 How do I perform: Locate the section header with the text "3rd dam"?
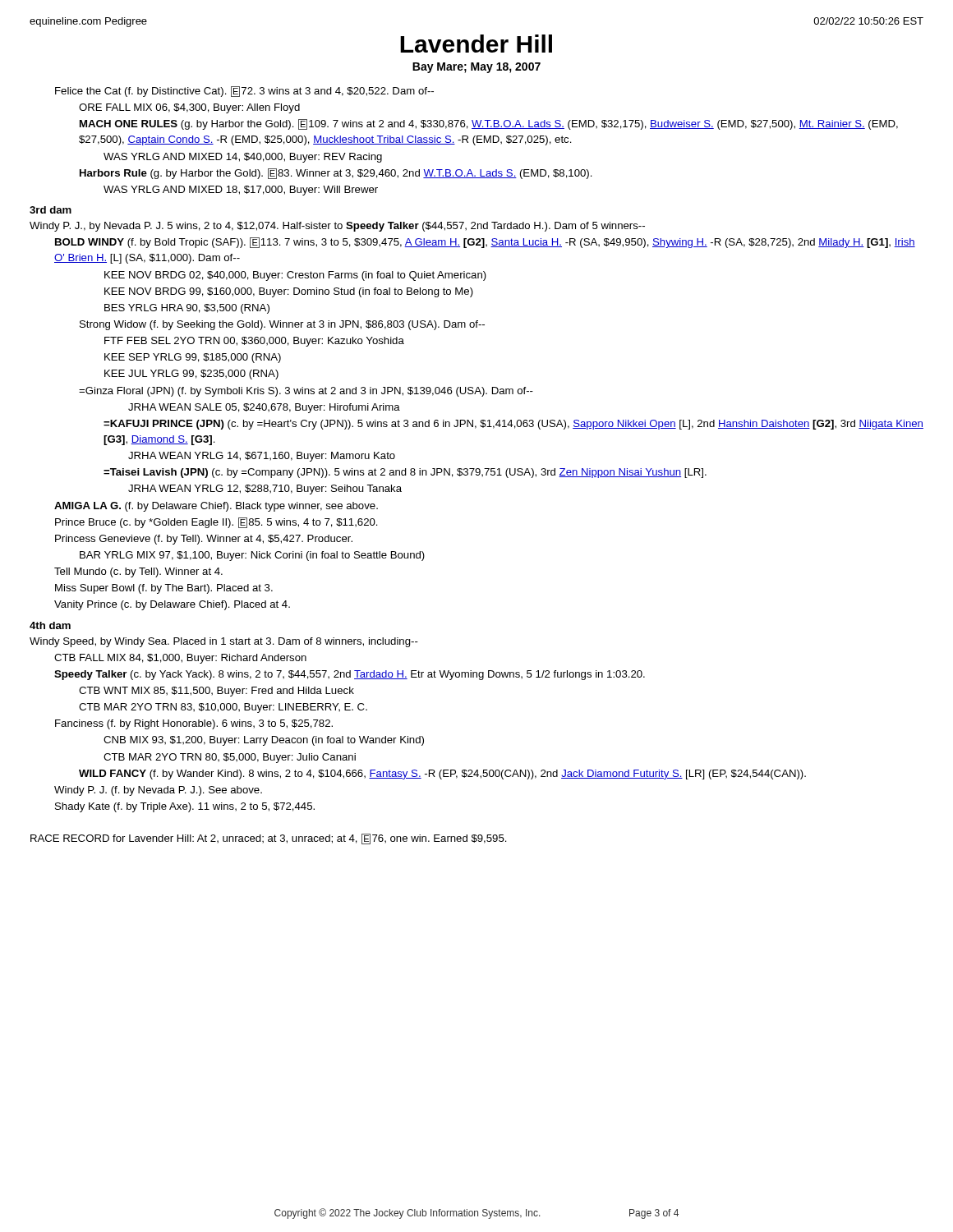[476, 210]
